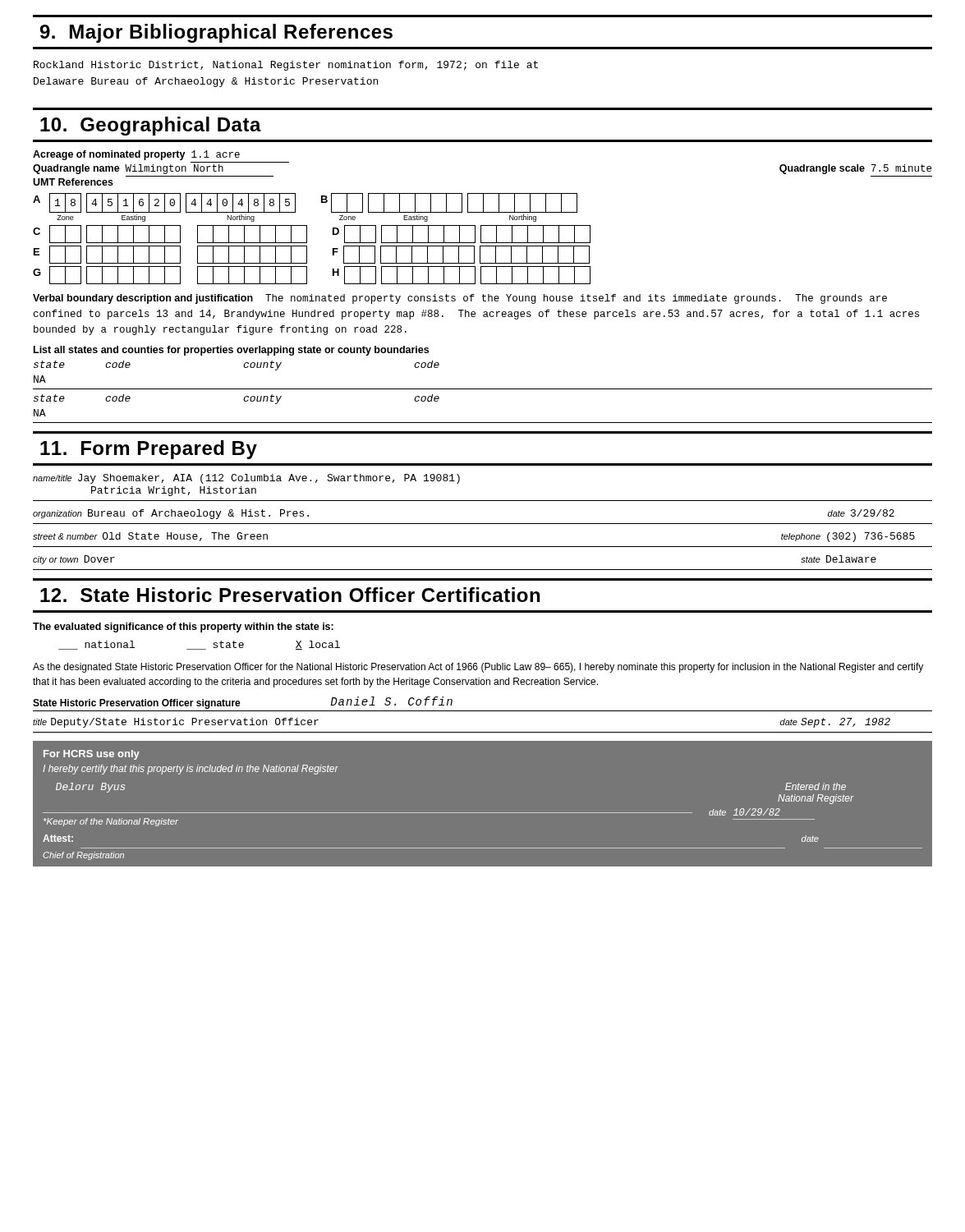Point to the block beginning "As the designated State Historic"
This screenshot has width=965, height=1232.
click(478, 675)
